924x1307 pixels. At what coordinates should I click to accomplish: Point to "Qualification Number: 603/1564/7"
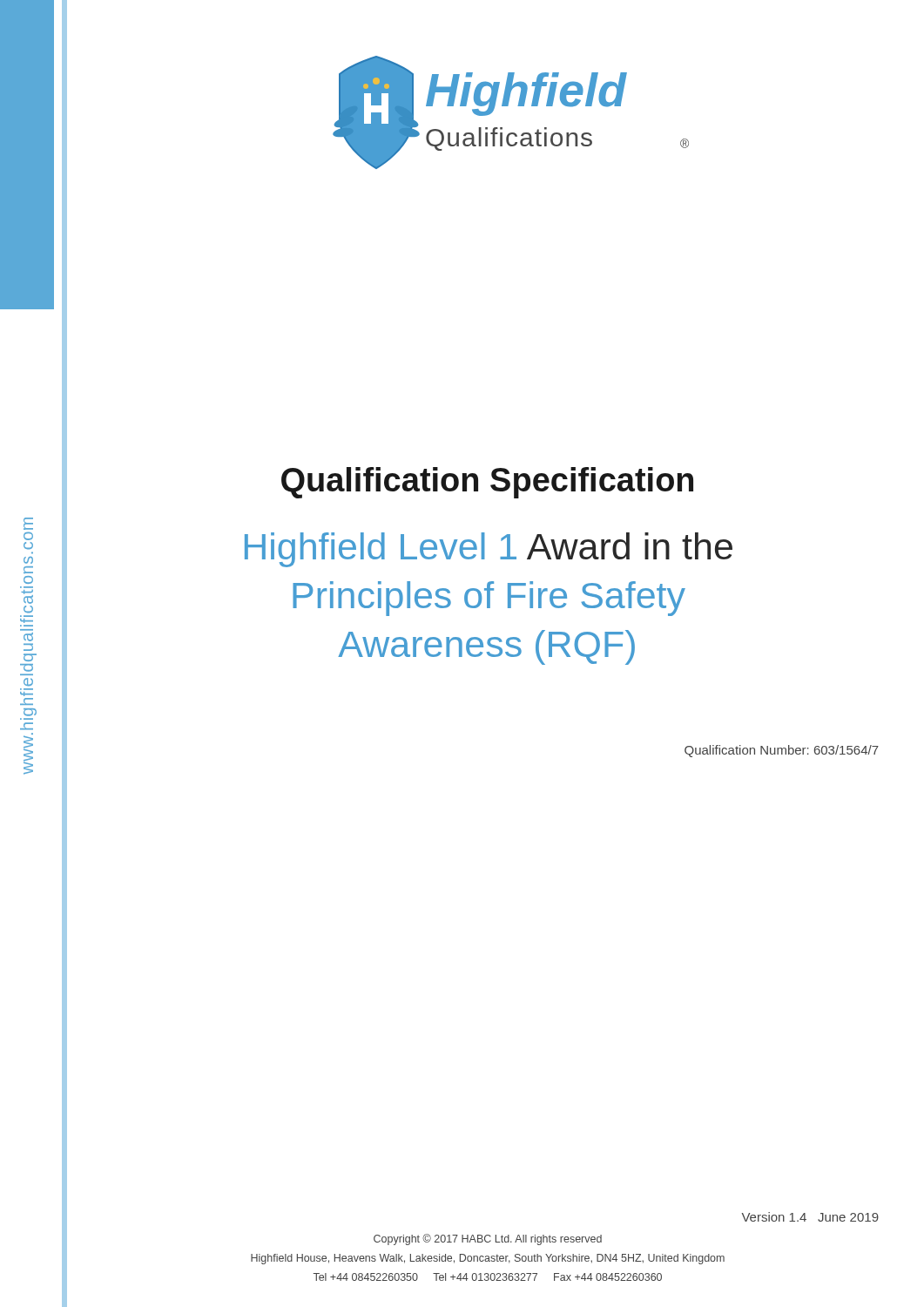[781, 750]
